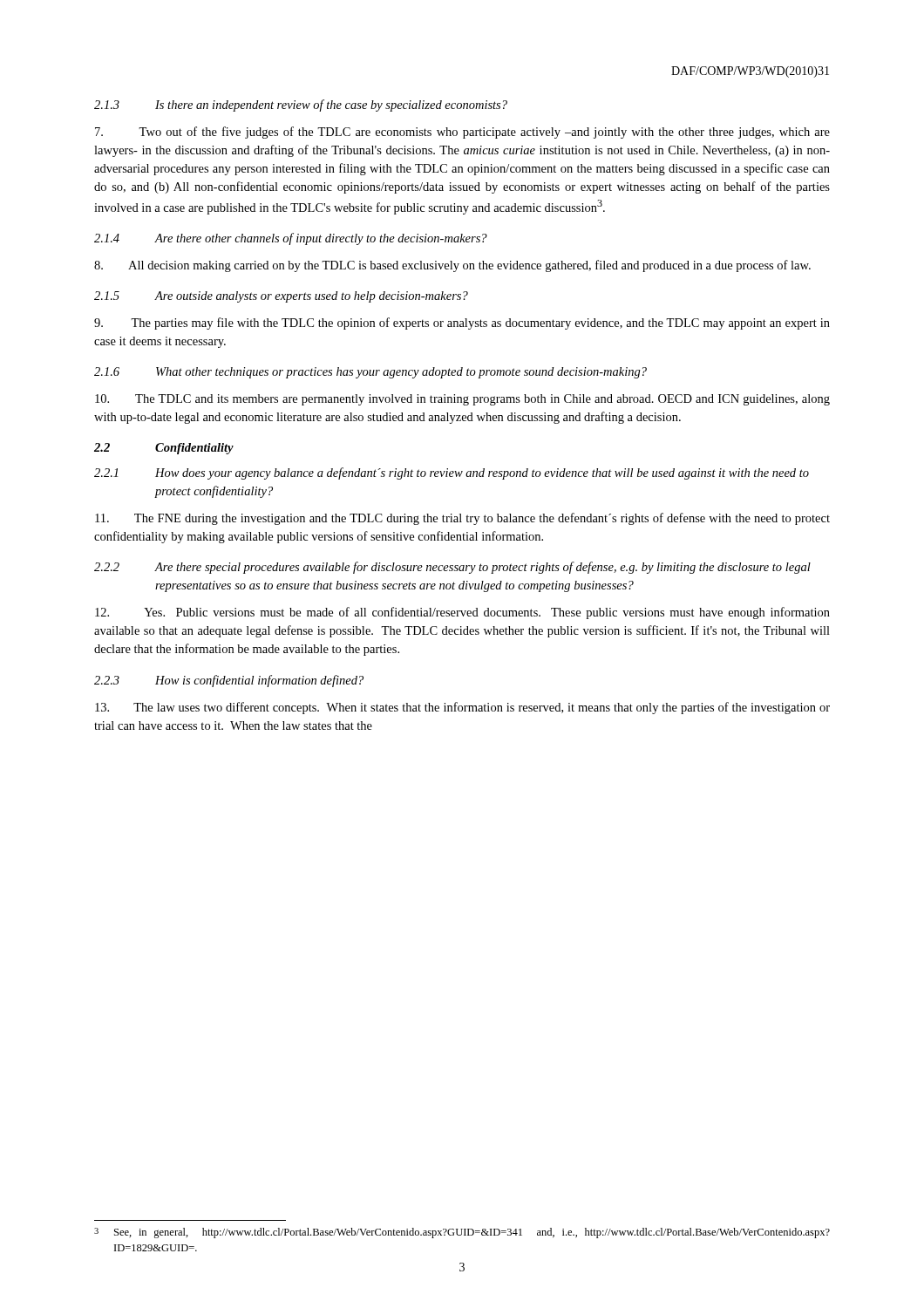924x1308 pixels.
Task: Where is the passage that starts "The parties may file"?
Action: 462,332
